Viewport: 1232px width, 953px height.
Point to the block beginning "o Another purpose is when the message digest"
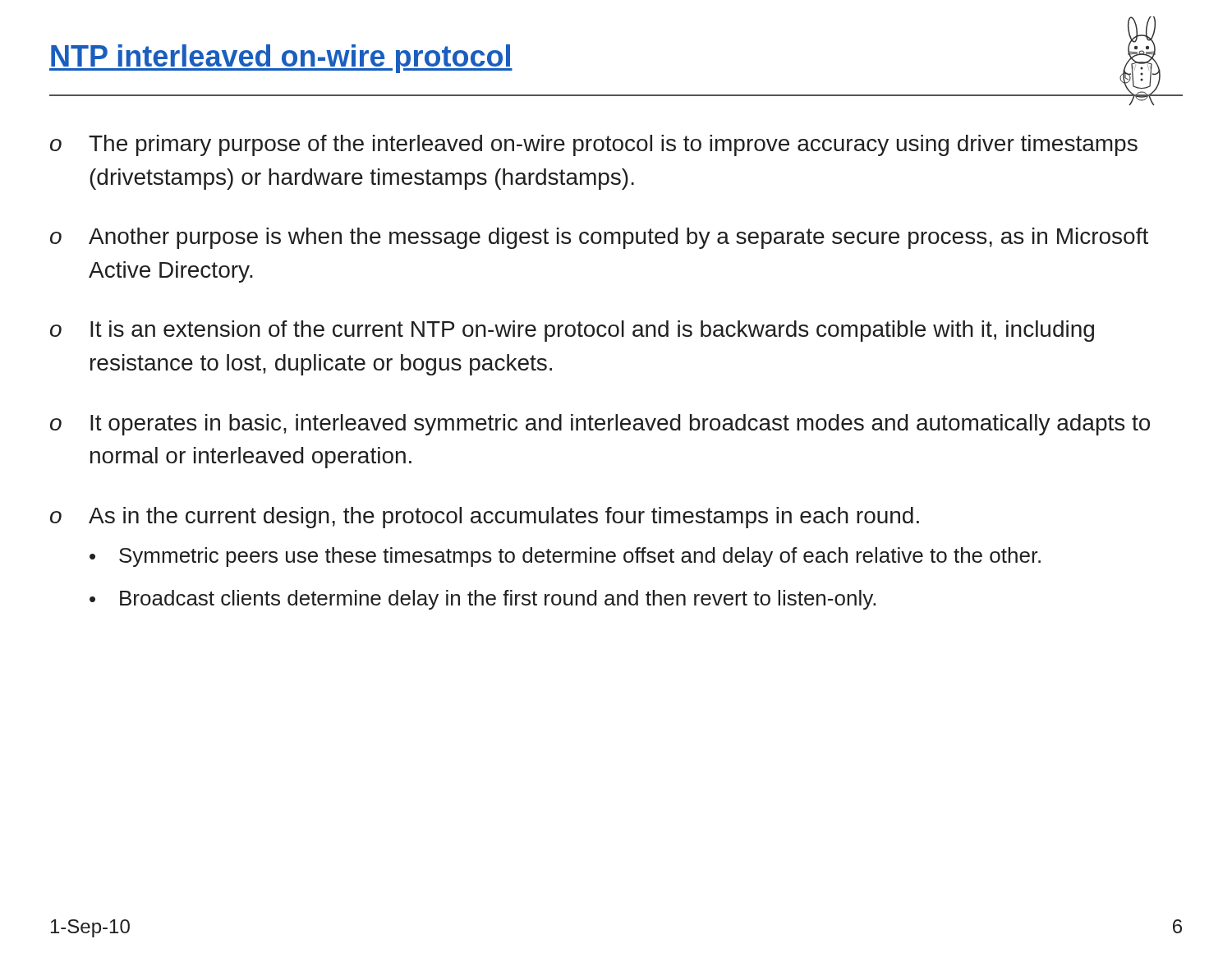point(616,254)
